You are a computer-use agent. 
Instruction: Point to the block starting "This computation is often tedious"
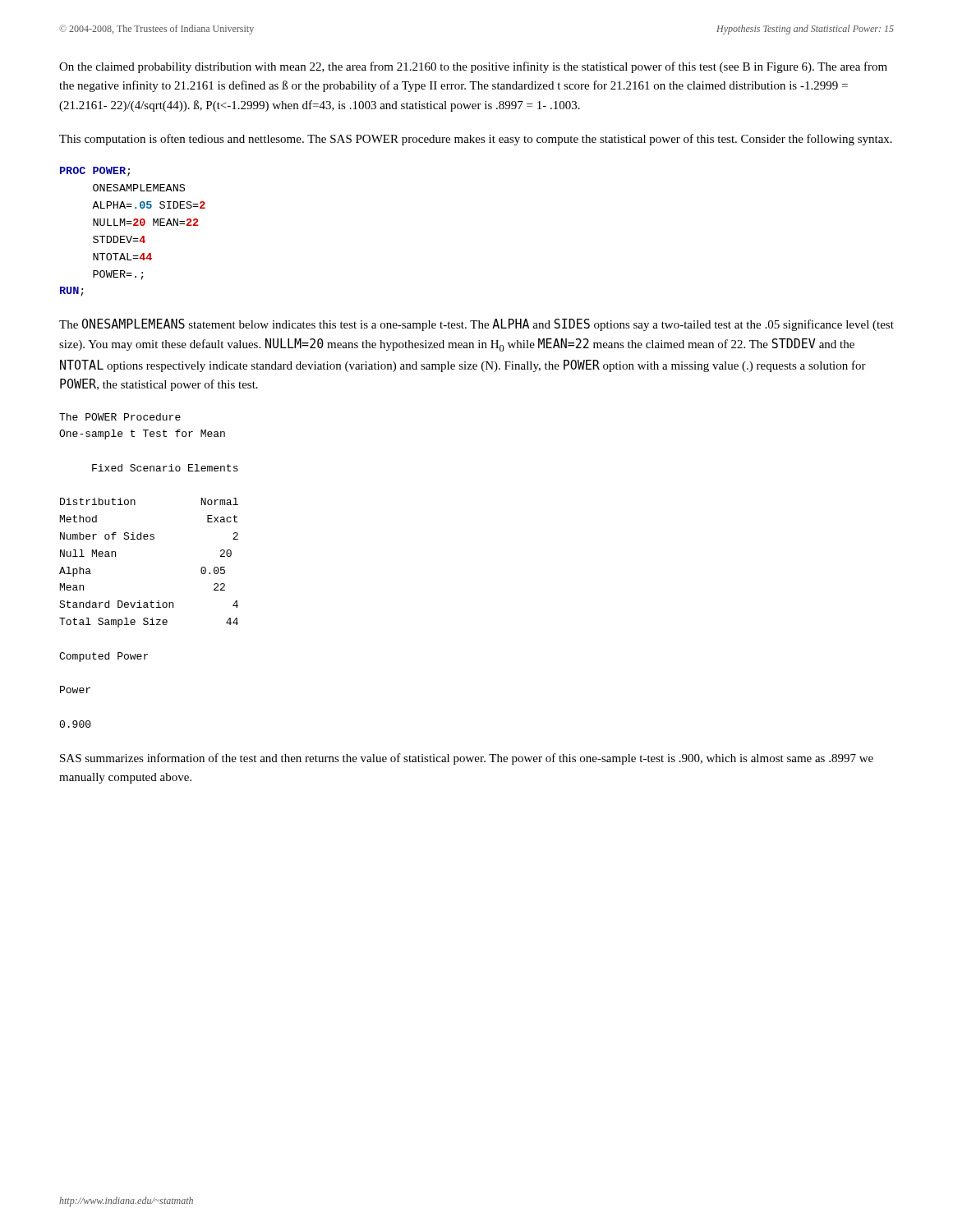point(476,139)
